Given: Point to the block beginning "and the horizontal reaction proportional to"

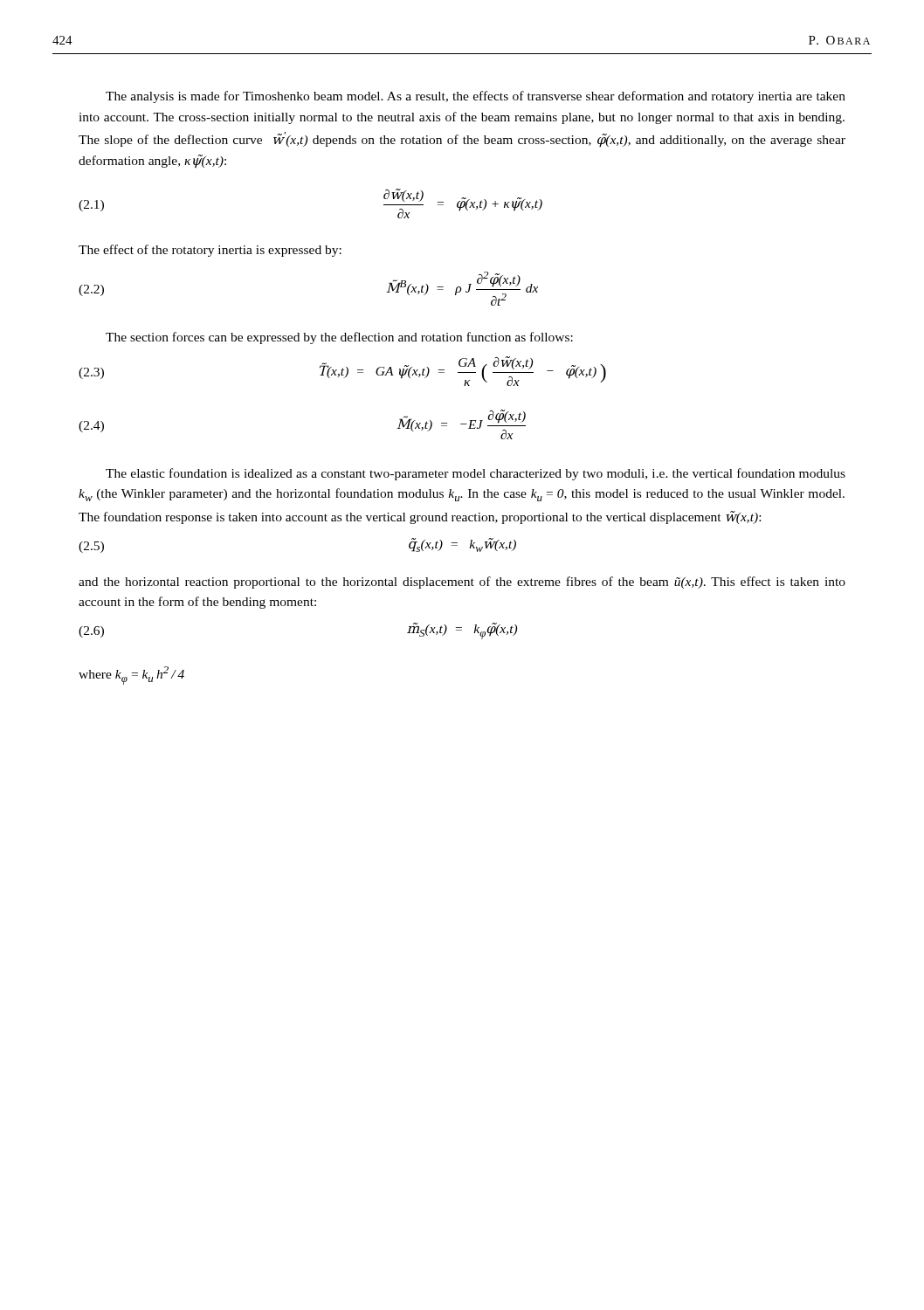Looking at the screenshot, I should click(462, 591).
